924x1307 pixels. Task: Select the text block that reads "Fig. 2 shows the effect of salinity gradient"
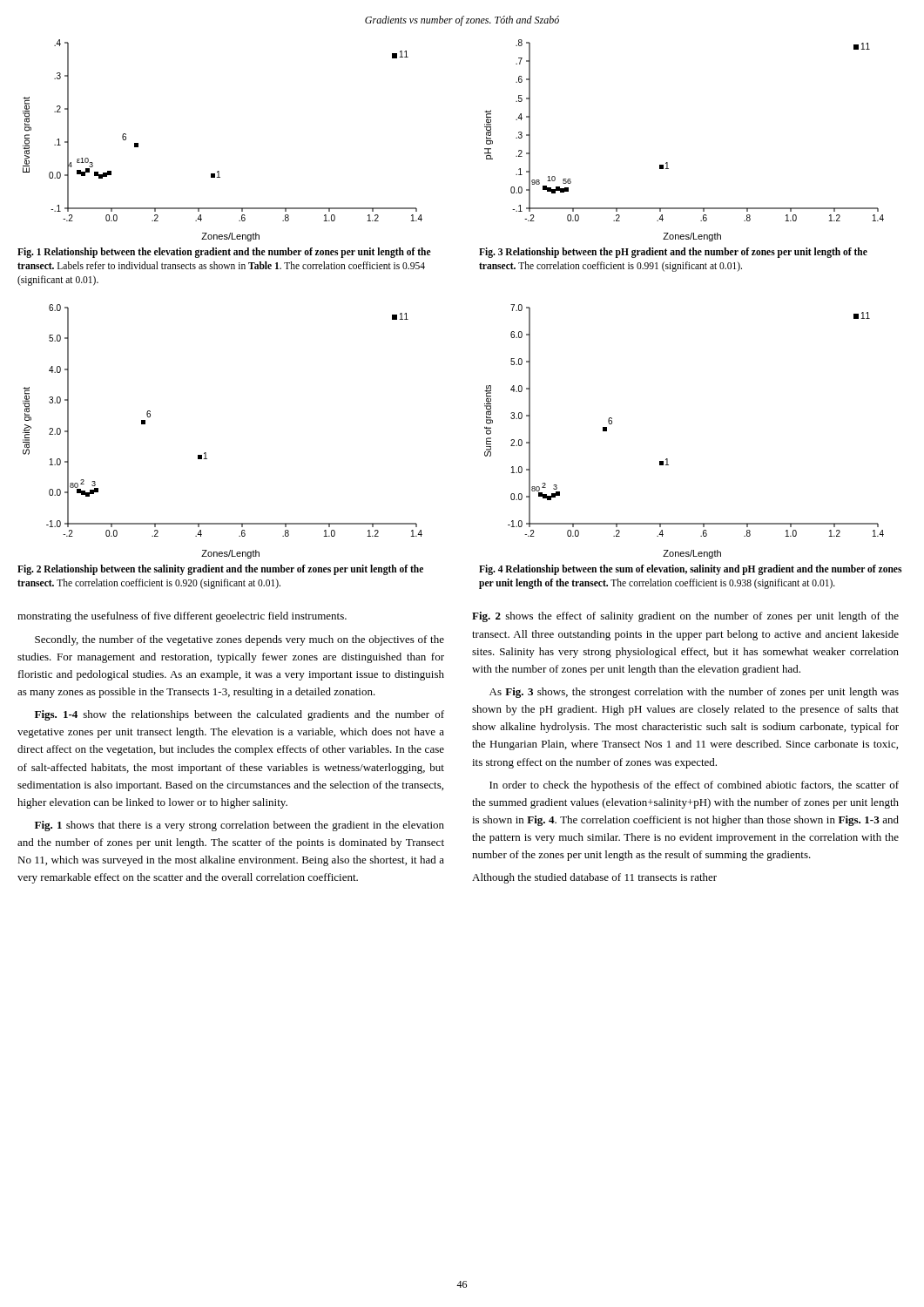pos(685,747)
